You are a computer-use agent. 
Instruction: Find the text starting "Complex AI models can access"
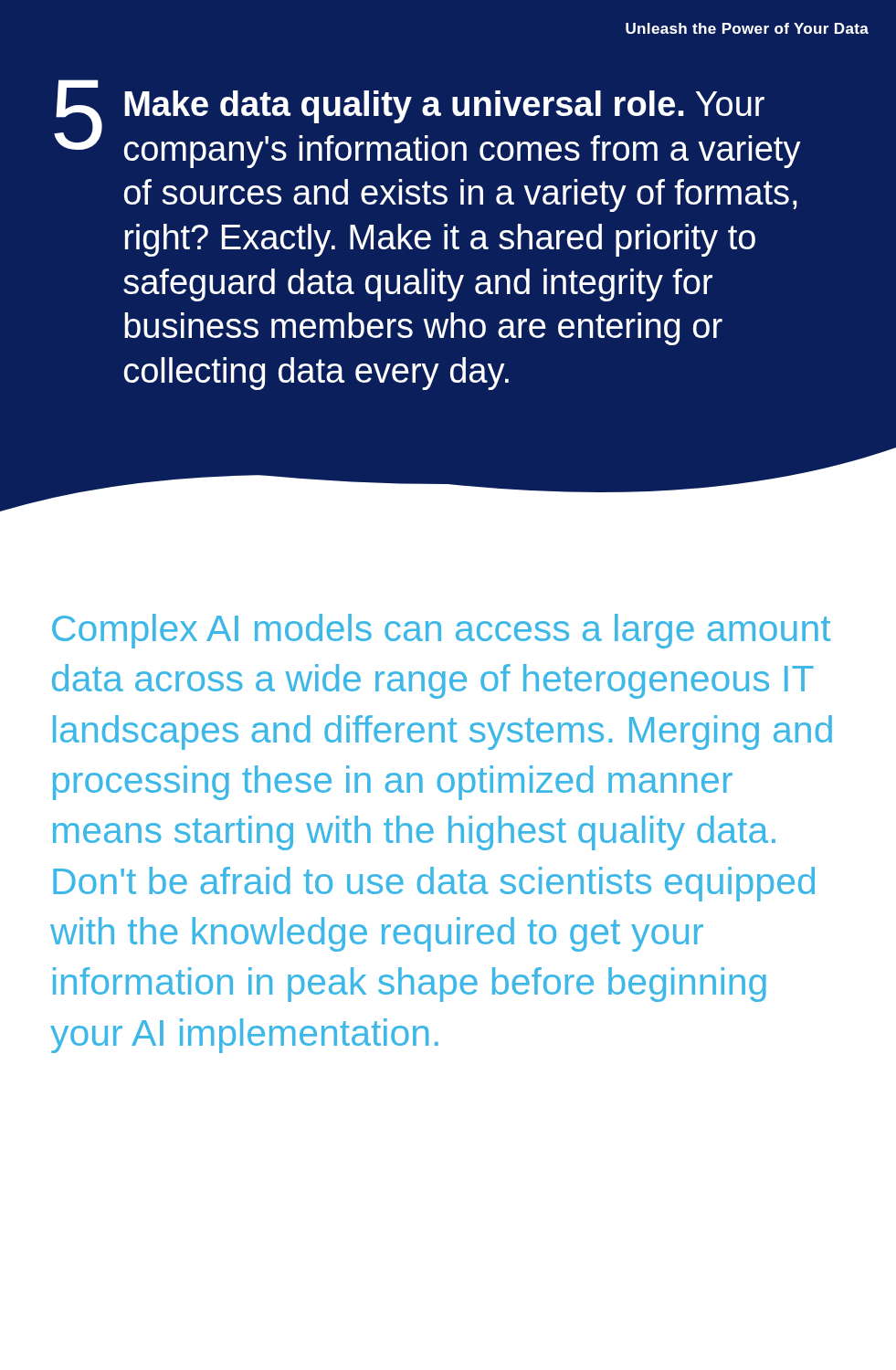[450, 831]
